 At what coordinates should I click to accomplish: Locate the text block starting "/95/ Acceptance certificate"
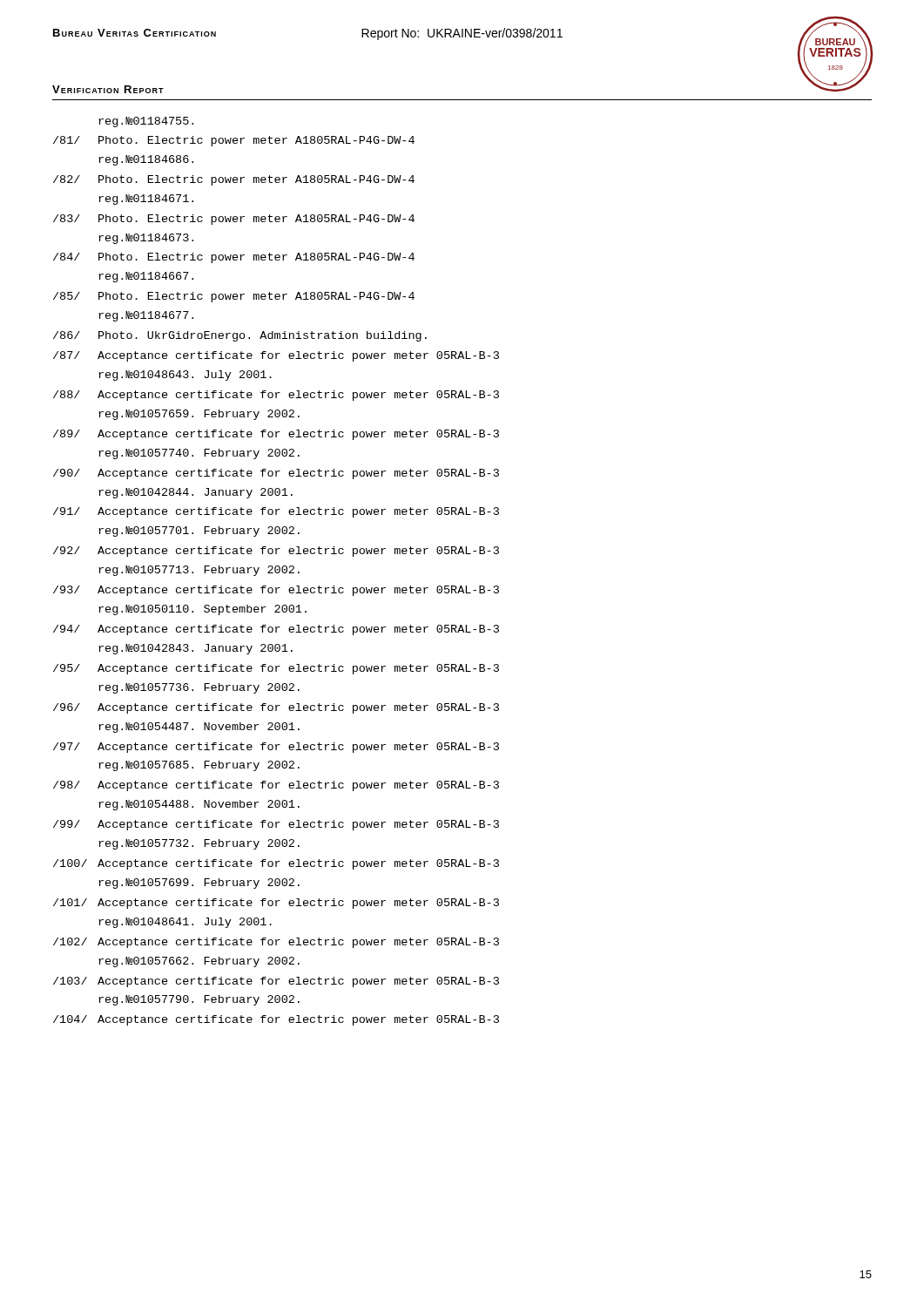click(276, 669)
